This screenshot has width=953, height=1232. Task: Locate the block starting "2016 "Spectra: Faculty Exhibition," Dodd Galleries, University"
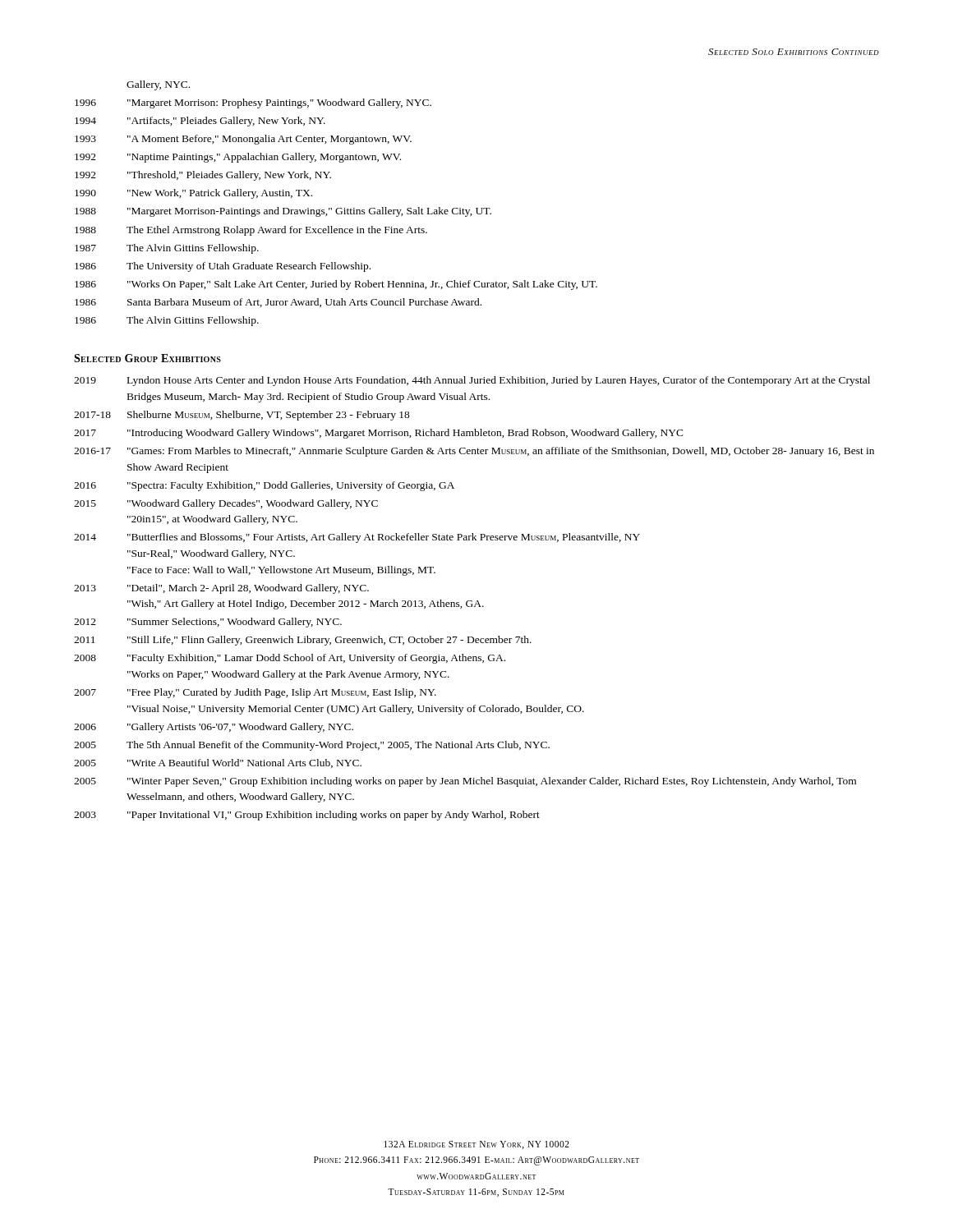[264, 486]
